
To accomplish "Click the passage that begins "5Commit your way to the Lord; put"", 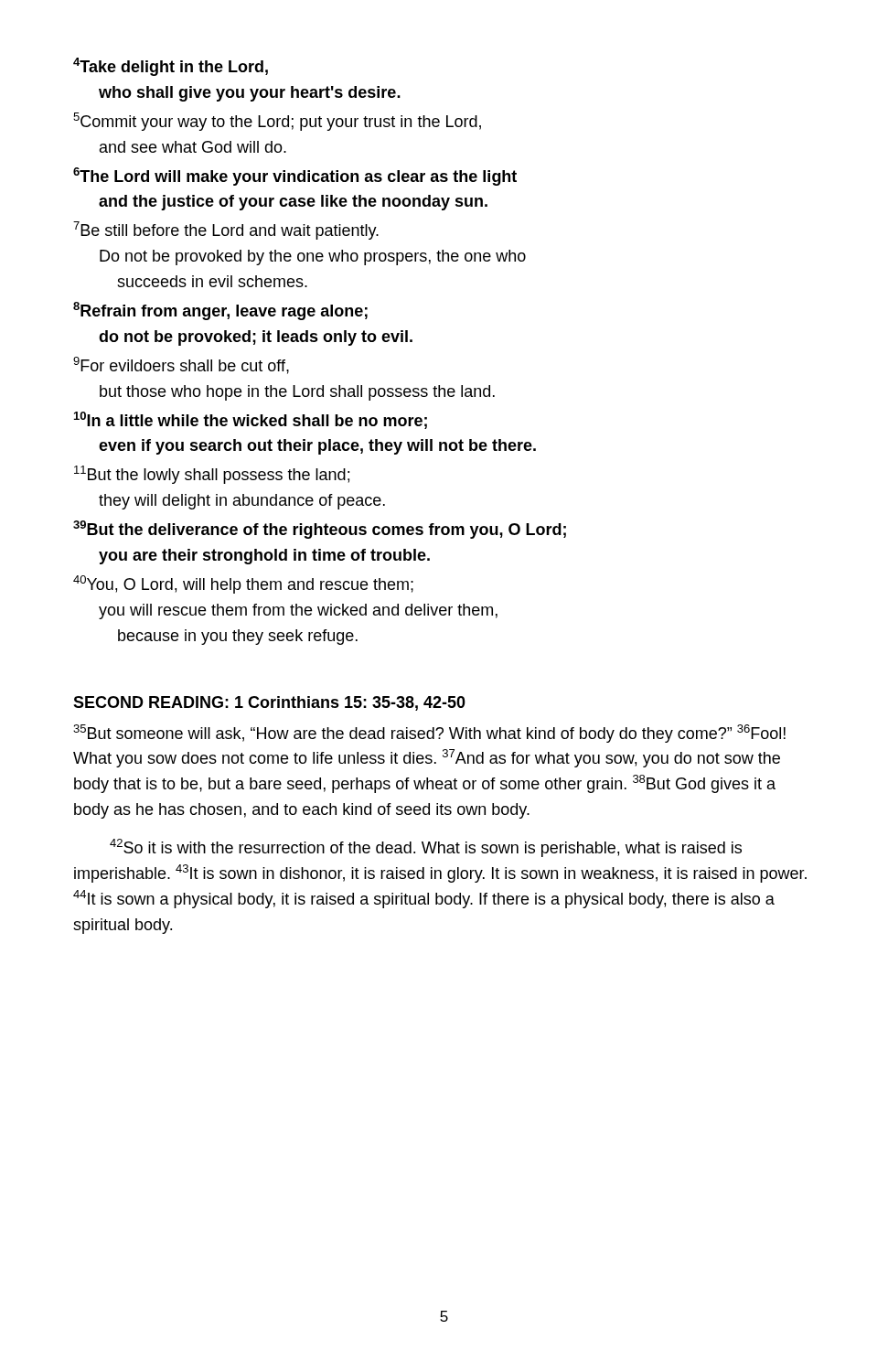I will pos(444,135).
